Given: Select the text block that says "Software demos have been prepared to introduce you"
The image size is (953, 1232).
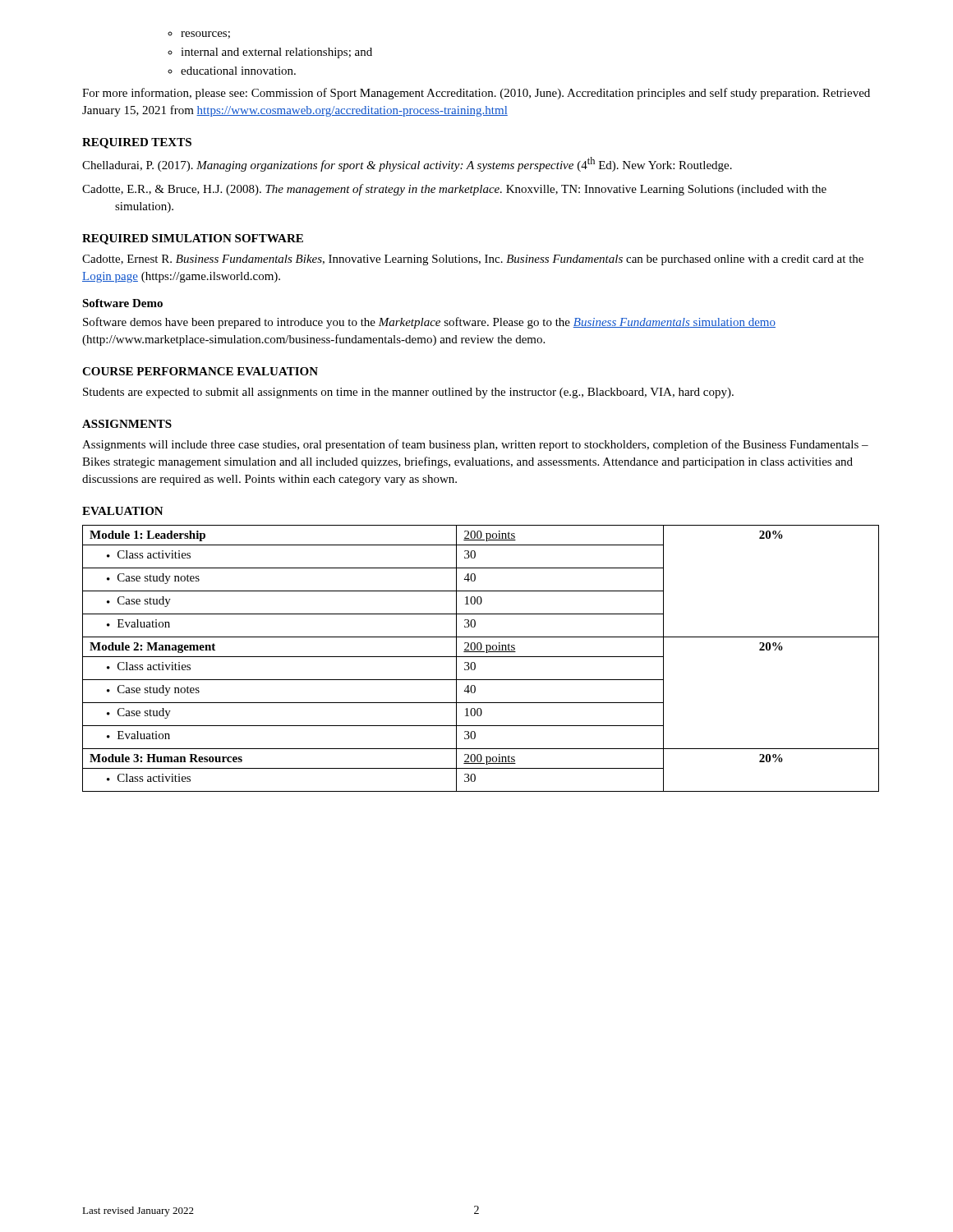Looking at the screenshot, I should [x=429, y=331].
